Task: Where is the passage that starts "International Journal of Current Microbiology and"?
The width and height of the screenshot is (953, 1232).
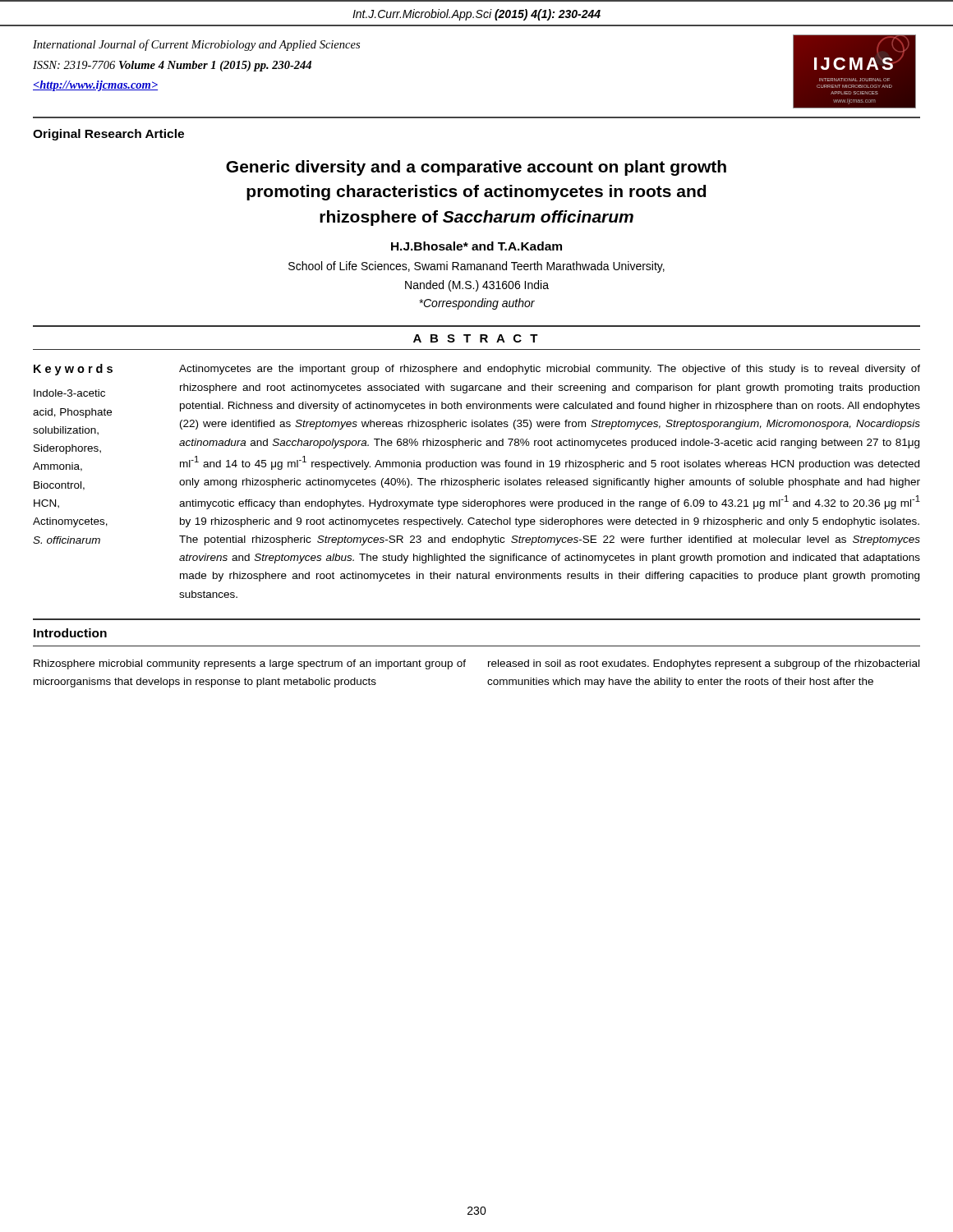Action: 197,65
